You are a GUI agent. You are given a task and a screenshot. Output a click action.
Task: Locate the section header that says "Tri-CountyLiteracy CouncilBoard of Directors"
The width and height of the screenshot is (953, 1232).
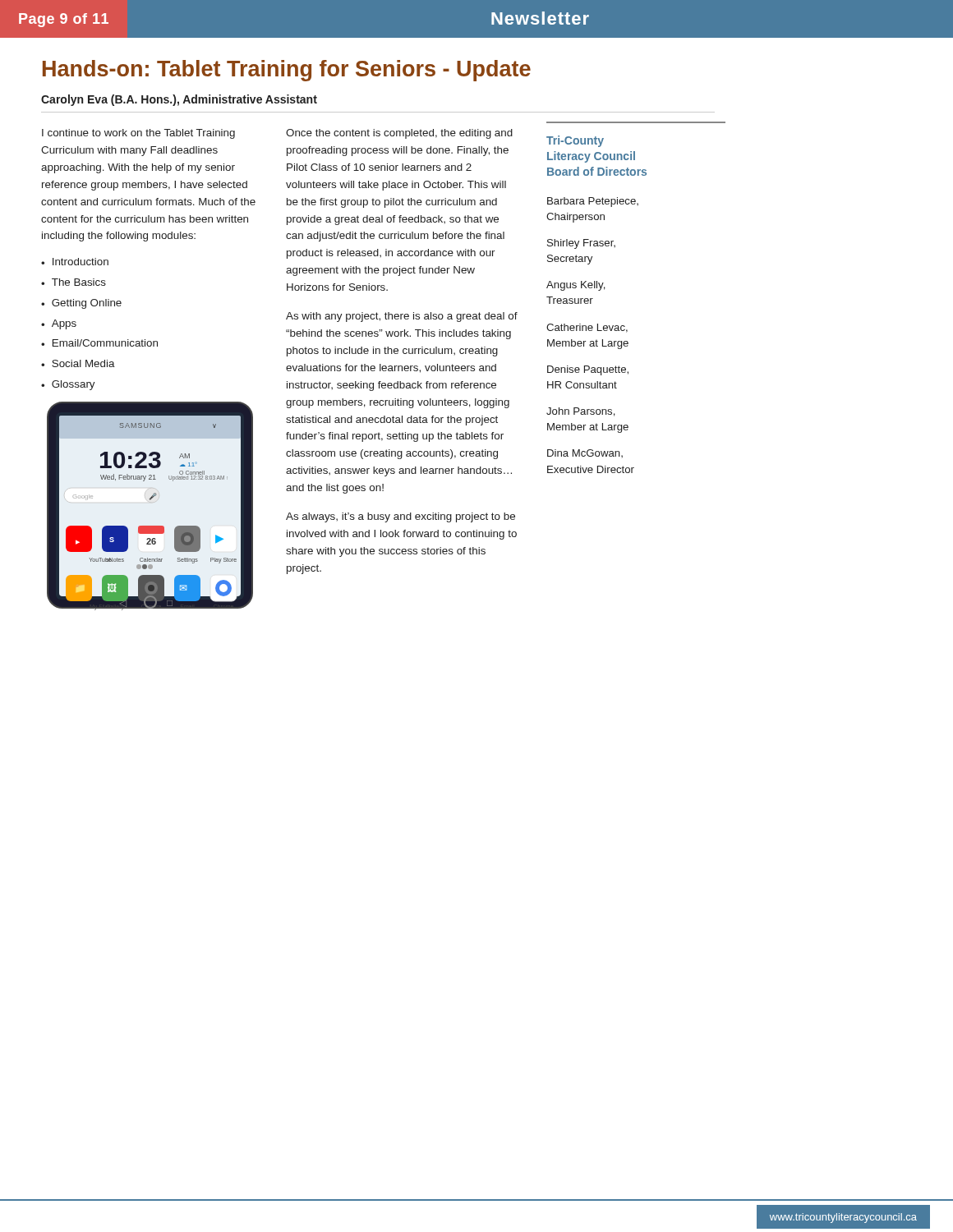[x=597, y=156]
